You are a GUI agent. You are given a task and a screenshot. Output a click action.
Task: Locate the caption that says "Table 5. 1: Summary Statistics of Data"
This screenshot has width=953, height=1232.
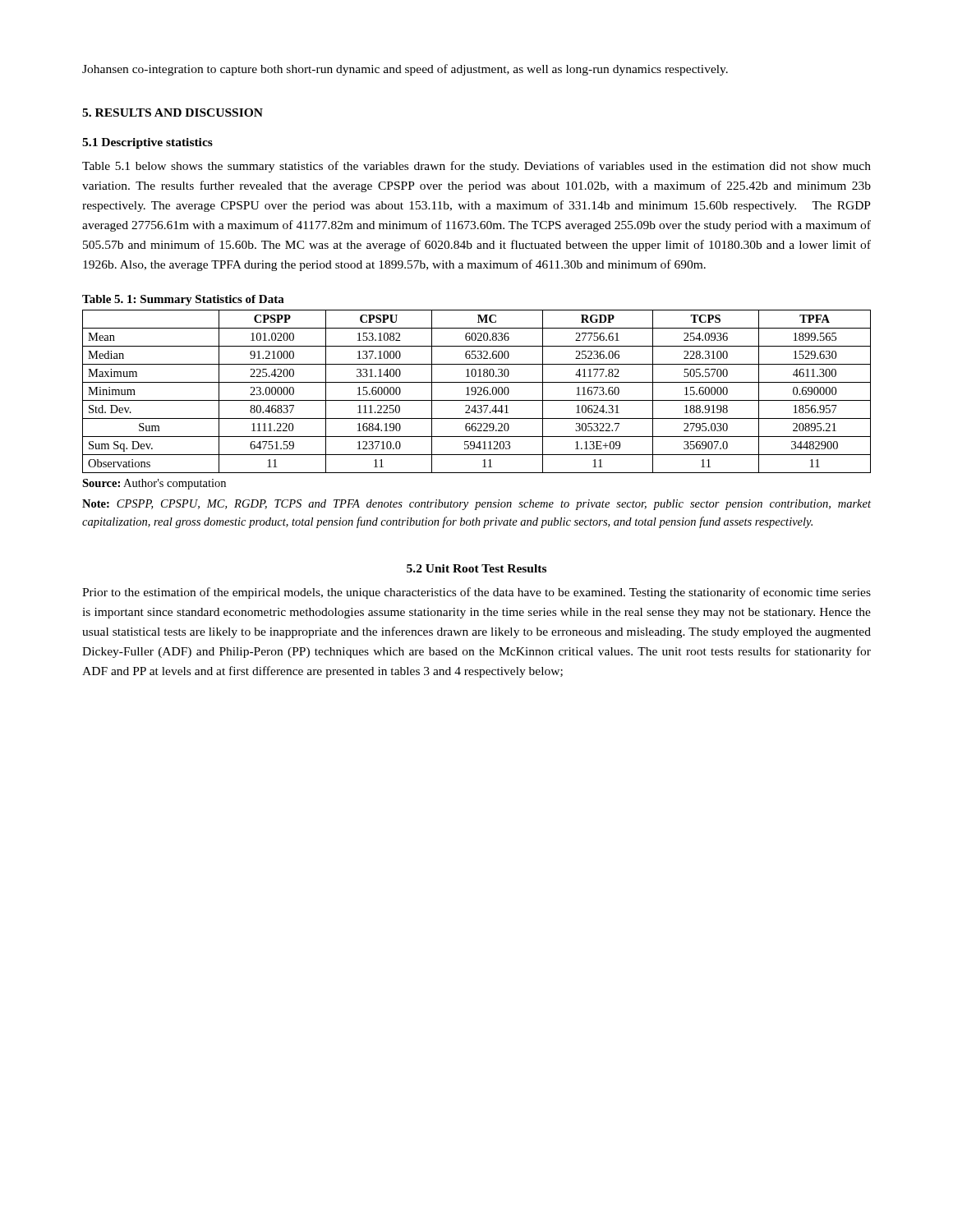(x=183, y=299)
